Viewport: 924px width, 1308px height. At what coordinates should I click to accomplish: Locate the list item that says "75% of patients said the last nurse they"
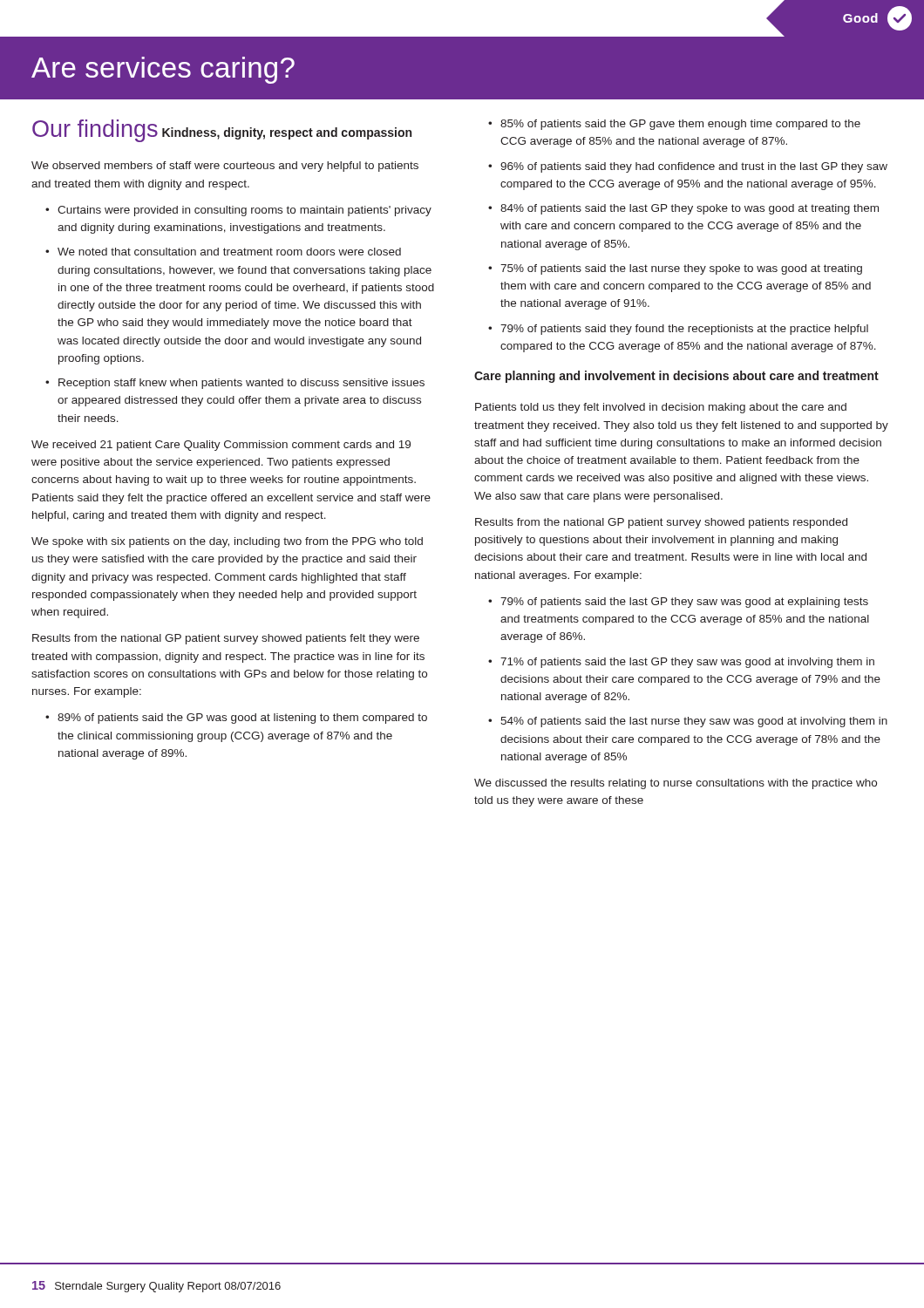[x=682, y=286]
